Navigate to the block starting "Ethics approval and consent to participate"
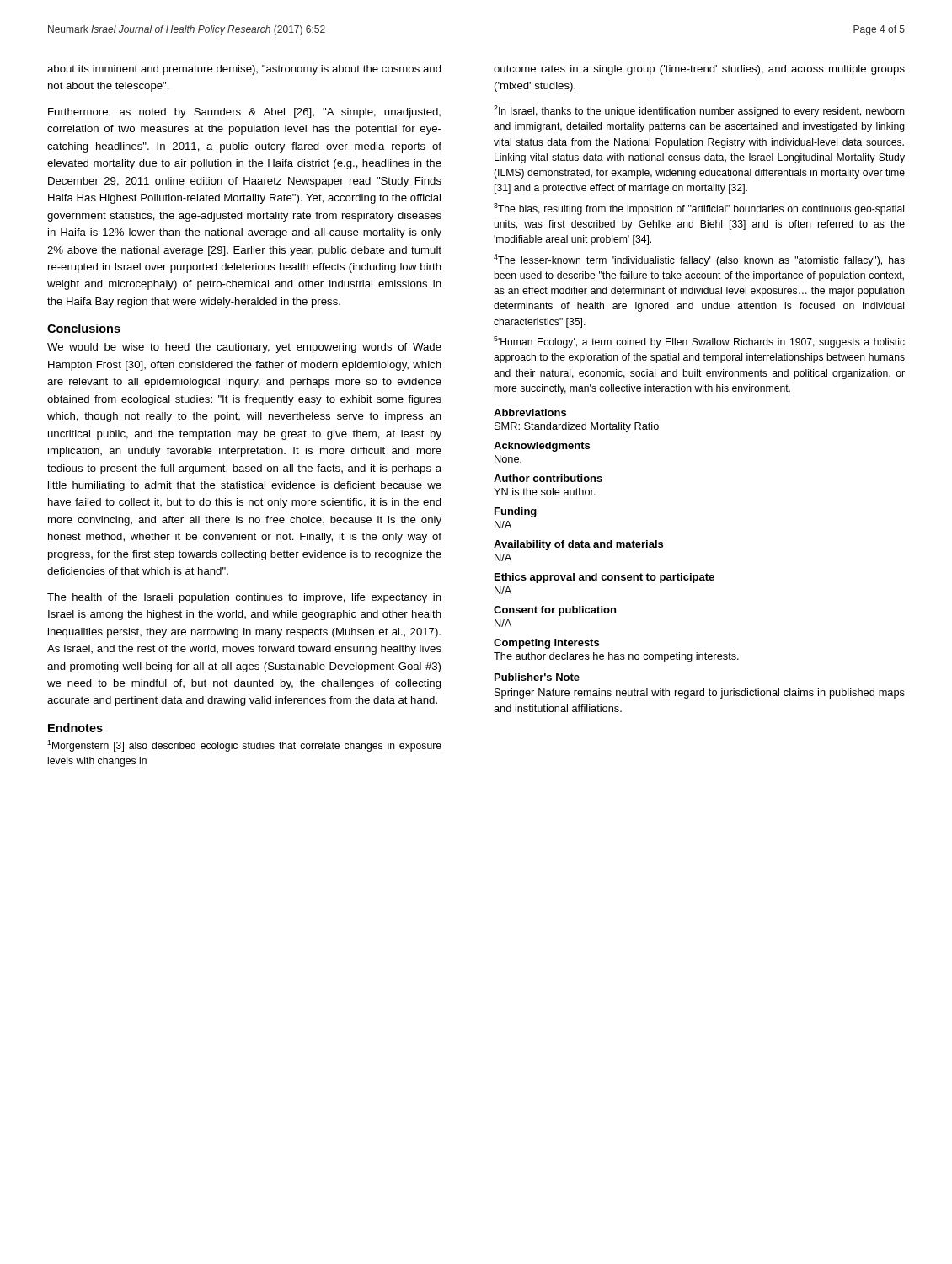 point(604,577)
